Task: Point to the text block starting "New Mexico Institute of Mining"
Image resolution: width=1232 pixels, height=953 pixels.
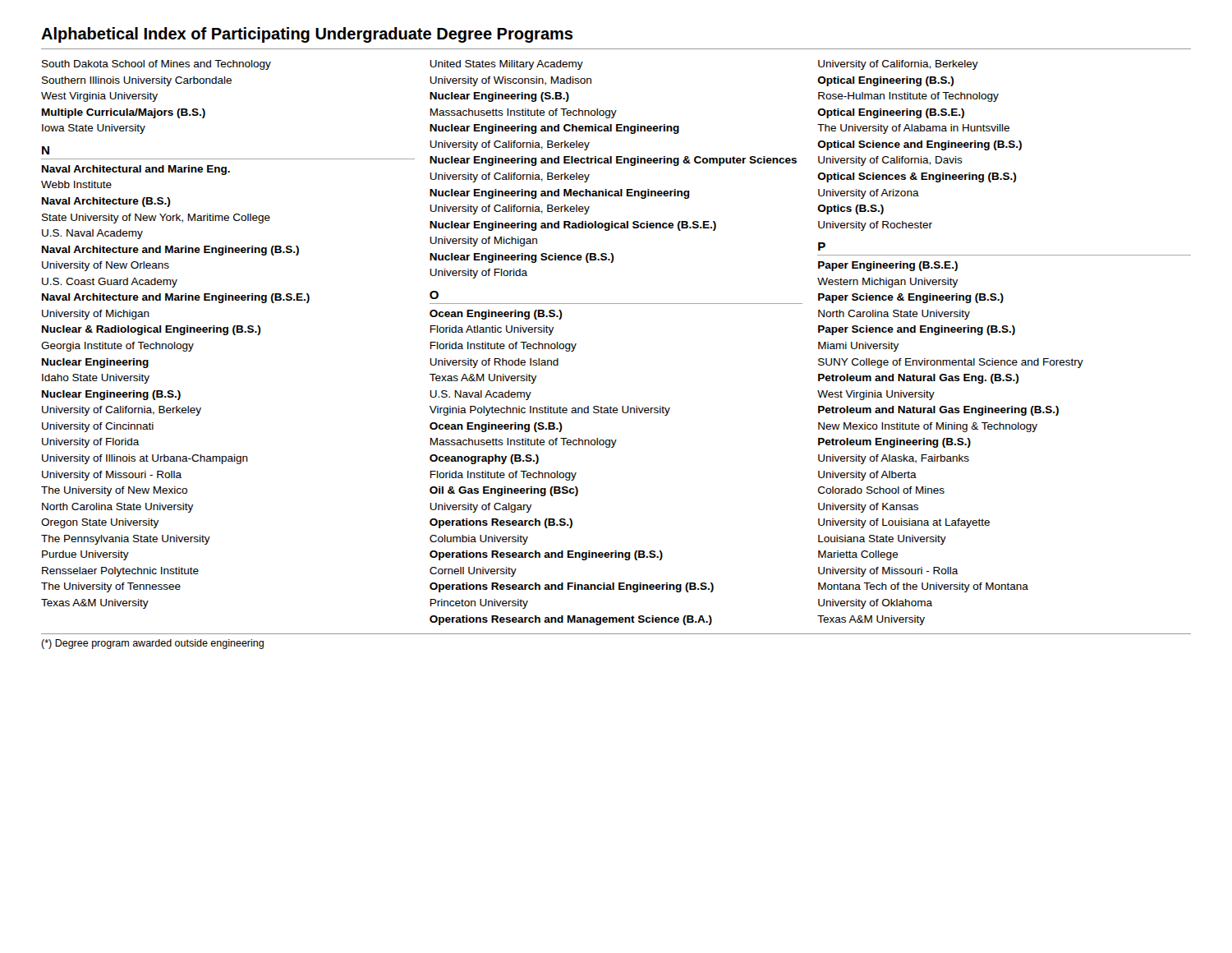Action: click(927, 426)
